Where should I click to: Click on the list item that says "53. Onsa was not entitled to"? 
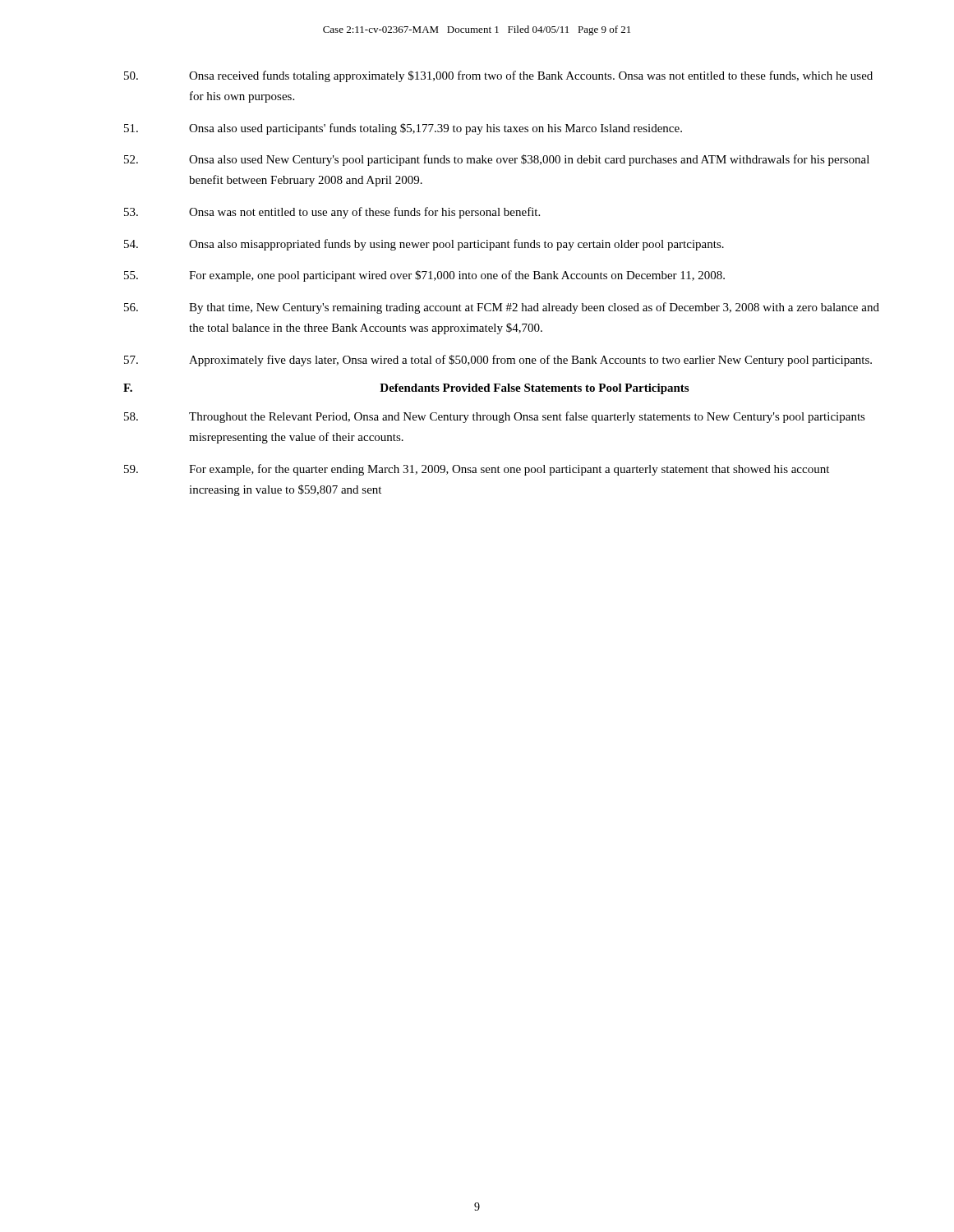pyautogui.click(x=485, y=212)
